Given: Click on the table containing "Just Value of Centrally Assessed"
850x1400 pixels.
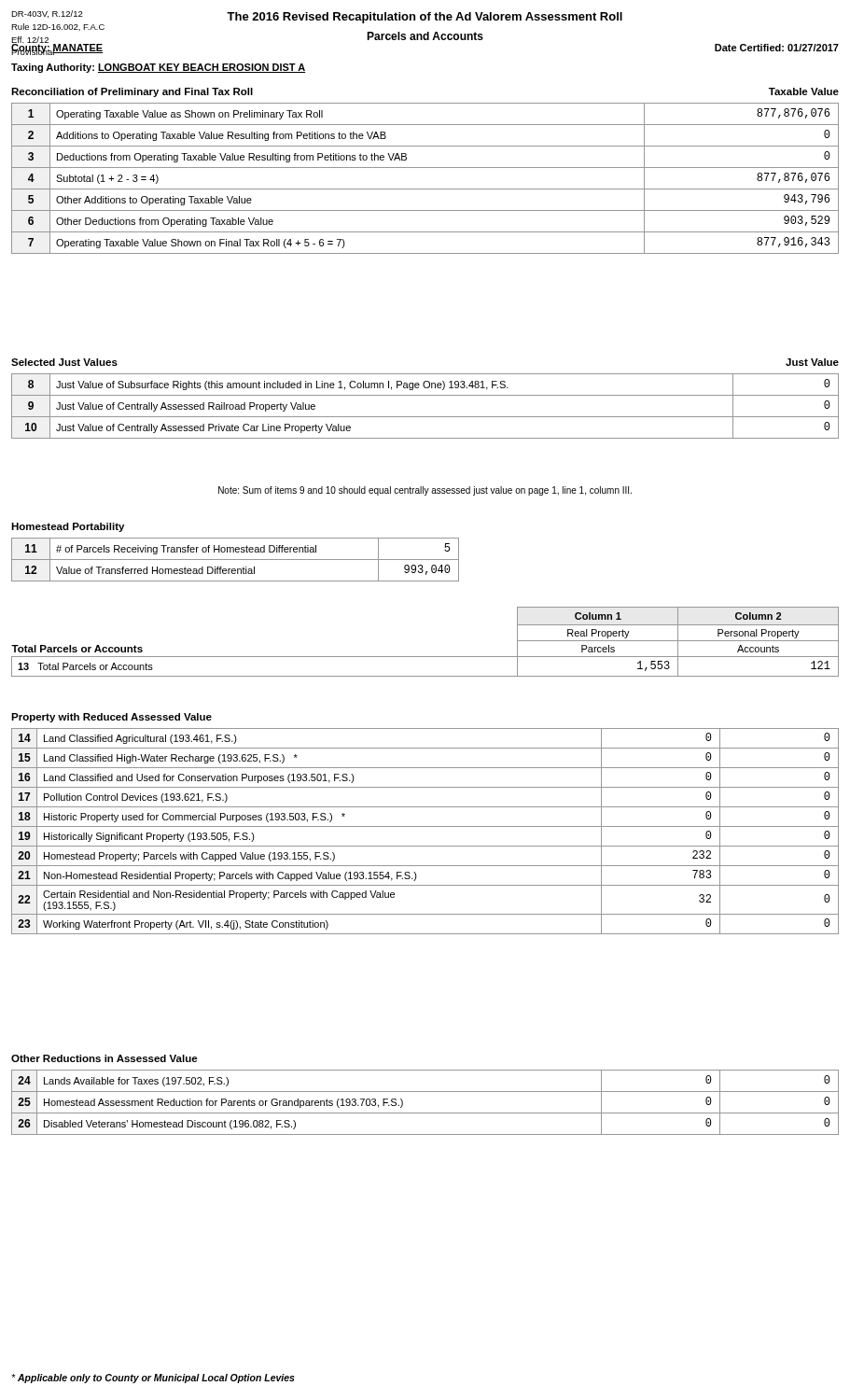Looking at the screenshot, I should [425, 406].
